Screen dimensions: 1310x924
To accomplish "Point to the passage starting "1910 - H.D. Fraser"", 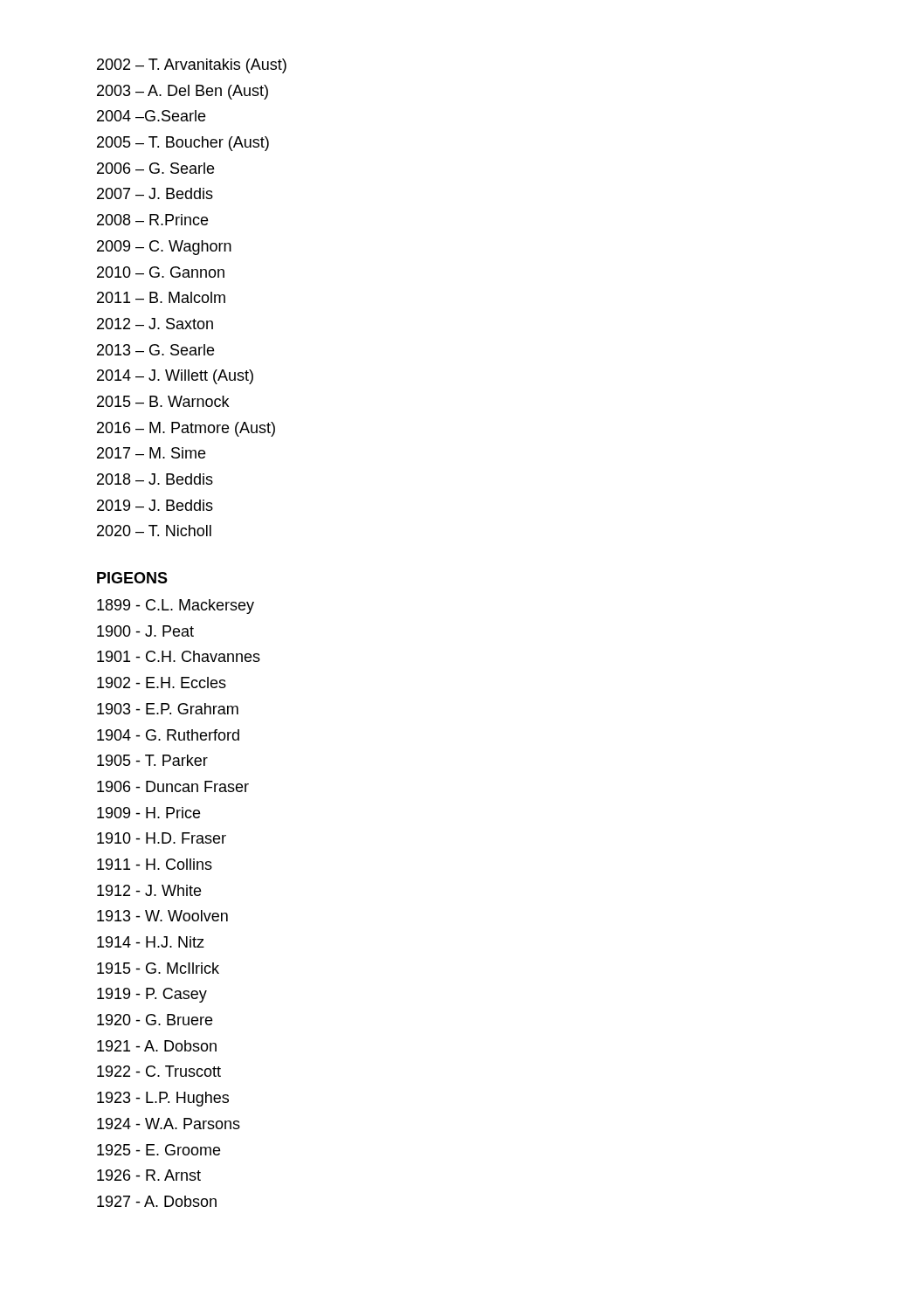I will click(161, 839).
